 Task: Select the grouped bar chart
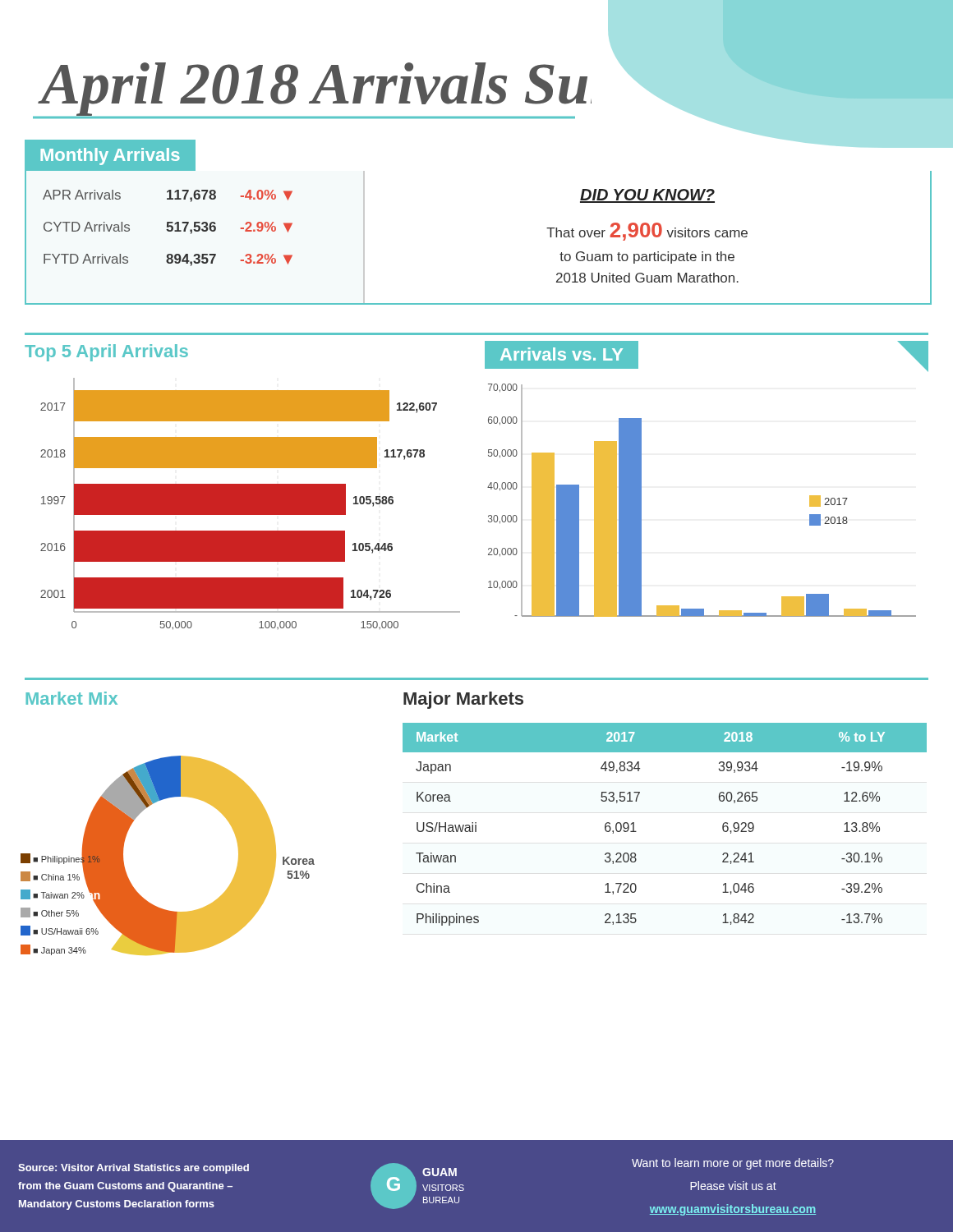click(x=700, y=519)
